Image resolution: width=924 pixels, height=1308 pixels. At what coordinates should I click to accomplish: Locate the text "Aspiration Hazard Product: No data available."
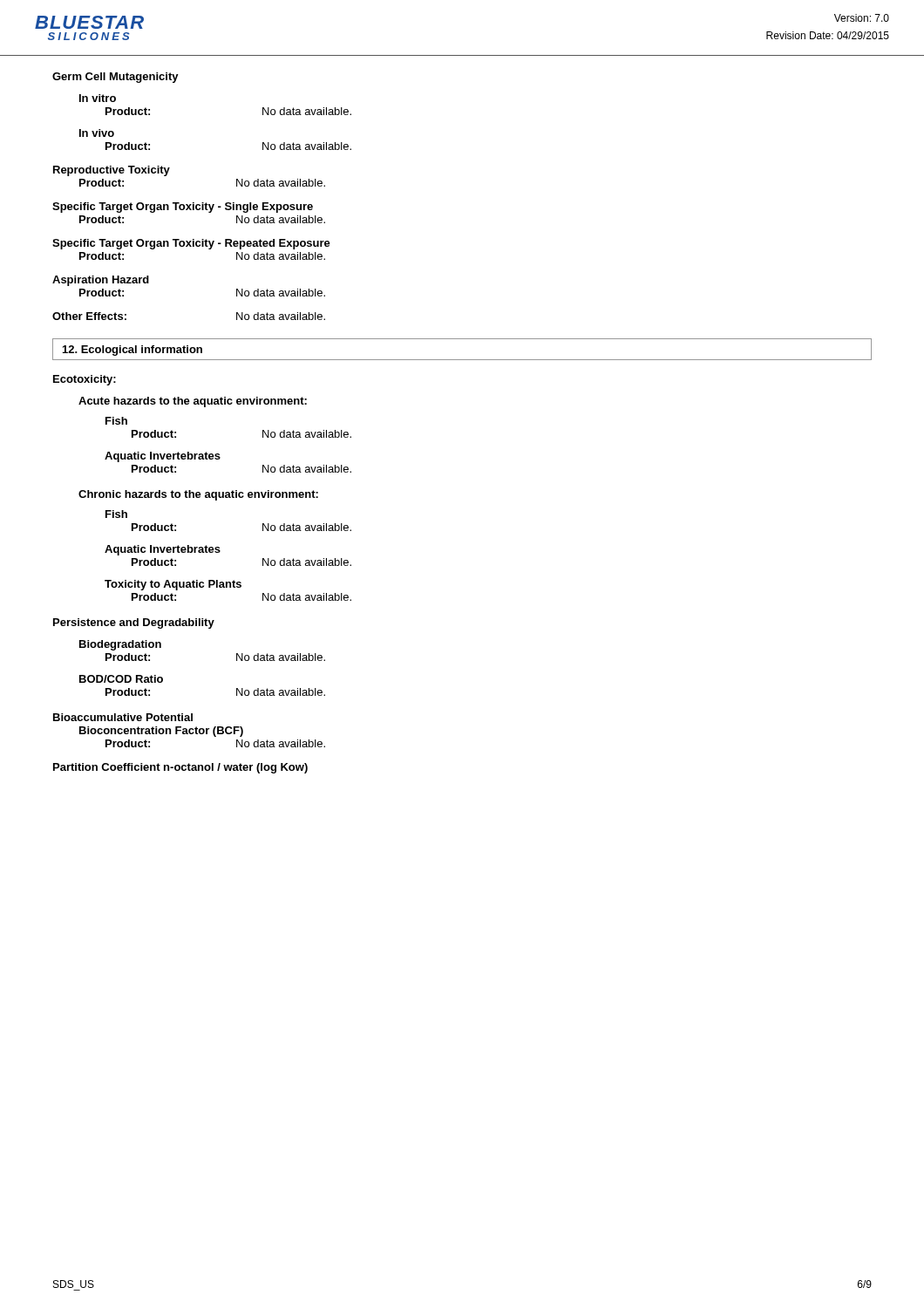[101, 281]
